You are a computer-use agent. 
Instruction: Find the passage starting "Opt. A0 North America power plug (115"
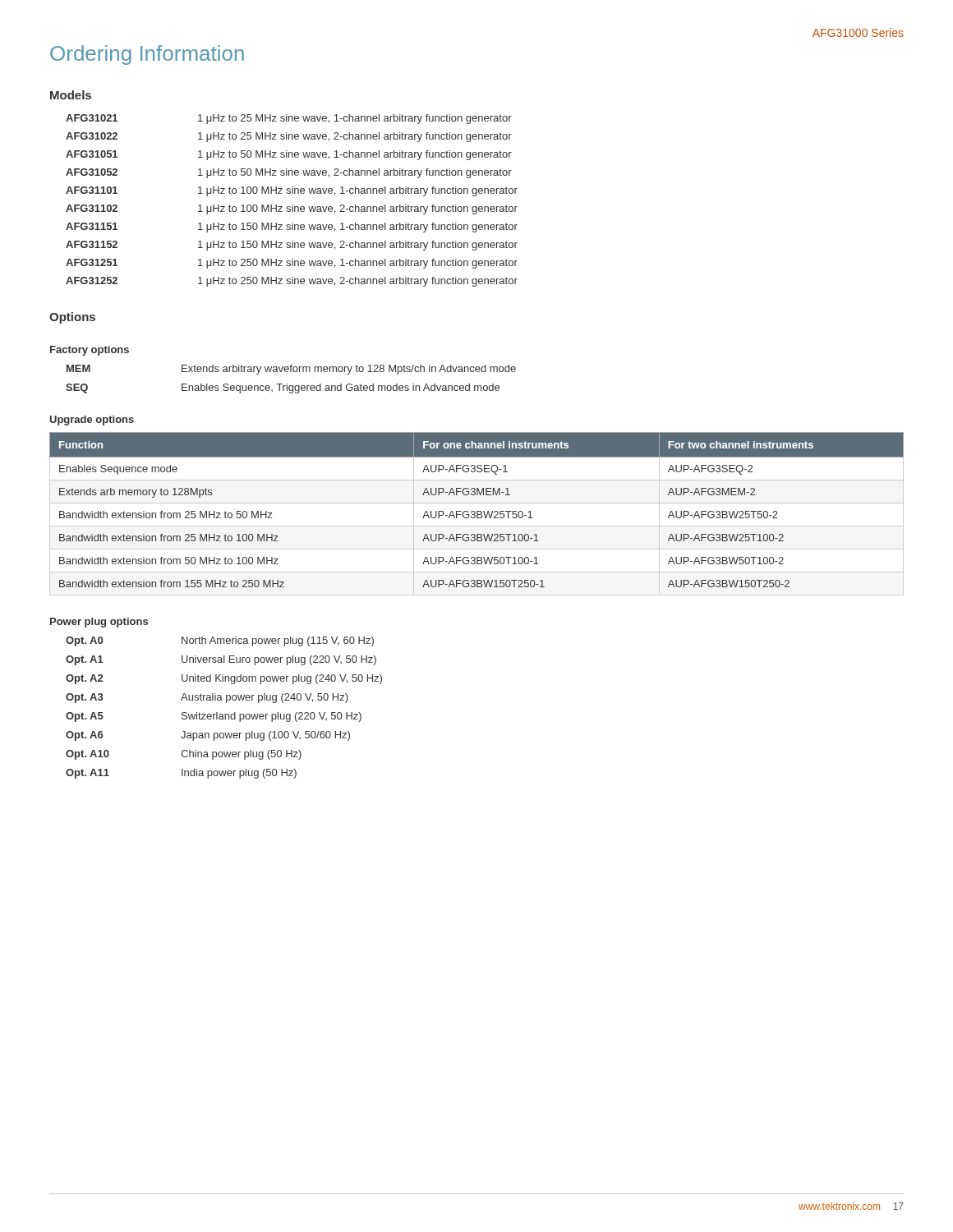coord(220,641)
